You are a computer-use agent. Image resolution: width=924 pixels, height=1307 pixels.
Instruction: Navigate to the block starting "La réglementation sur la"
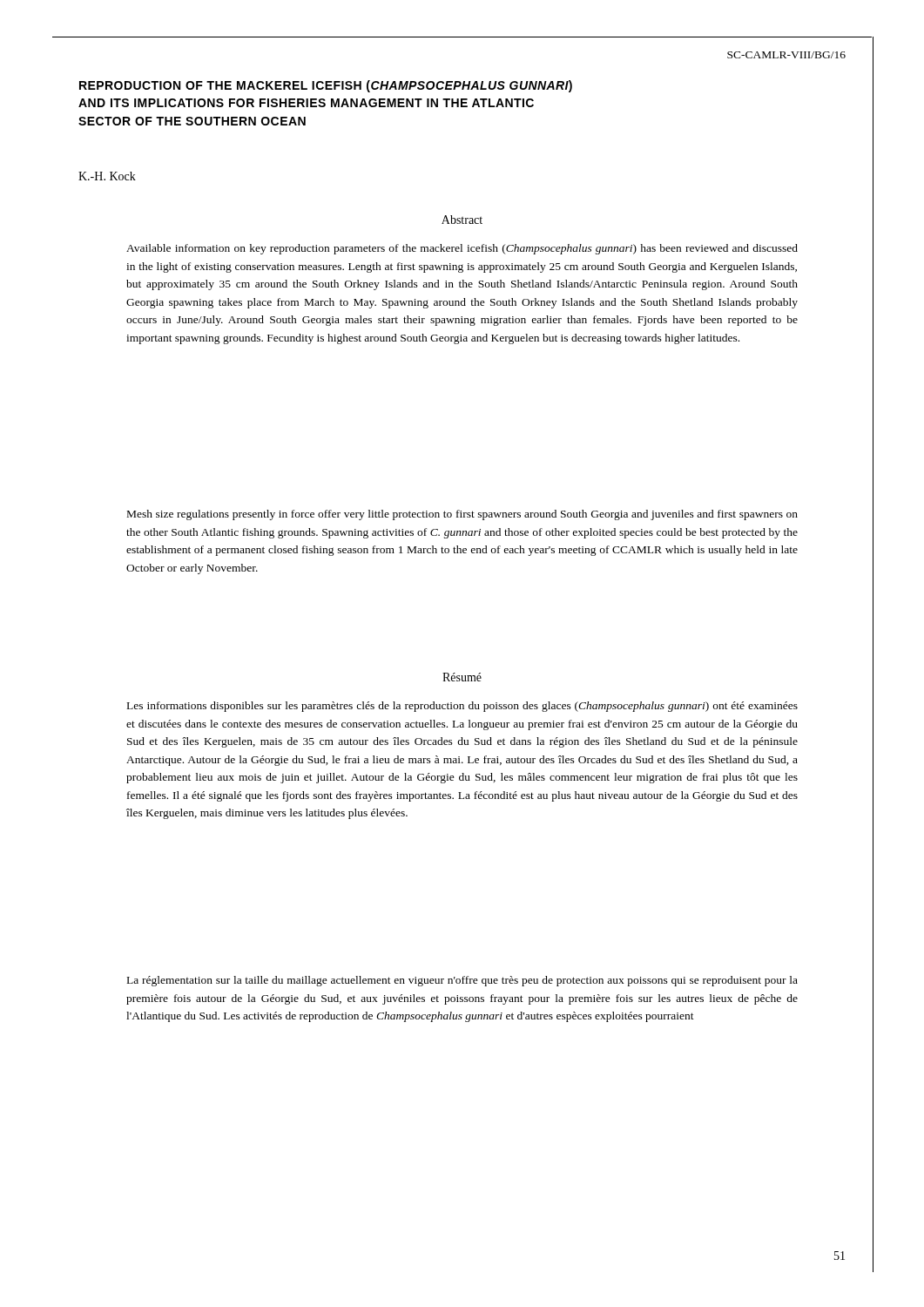pos(462,998)
